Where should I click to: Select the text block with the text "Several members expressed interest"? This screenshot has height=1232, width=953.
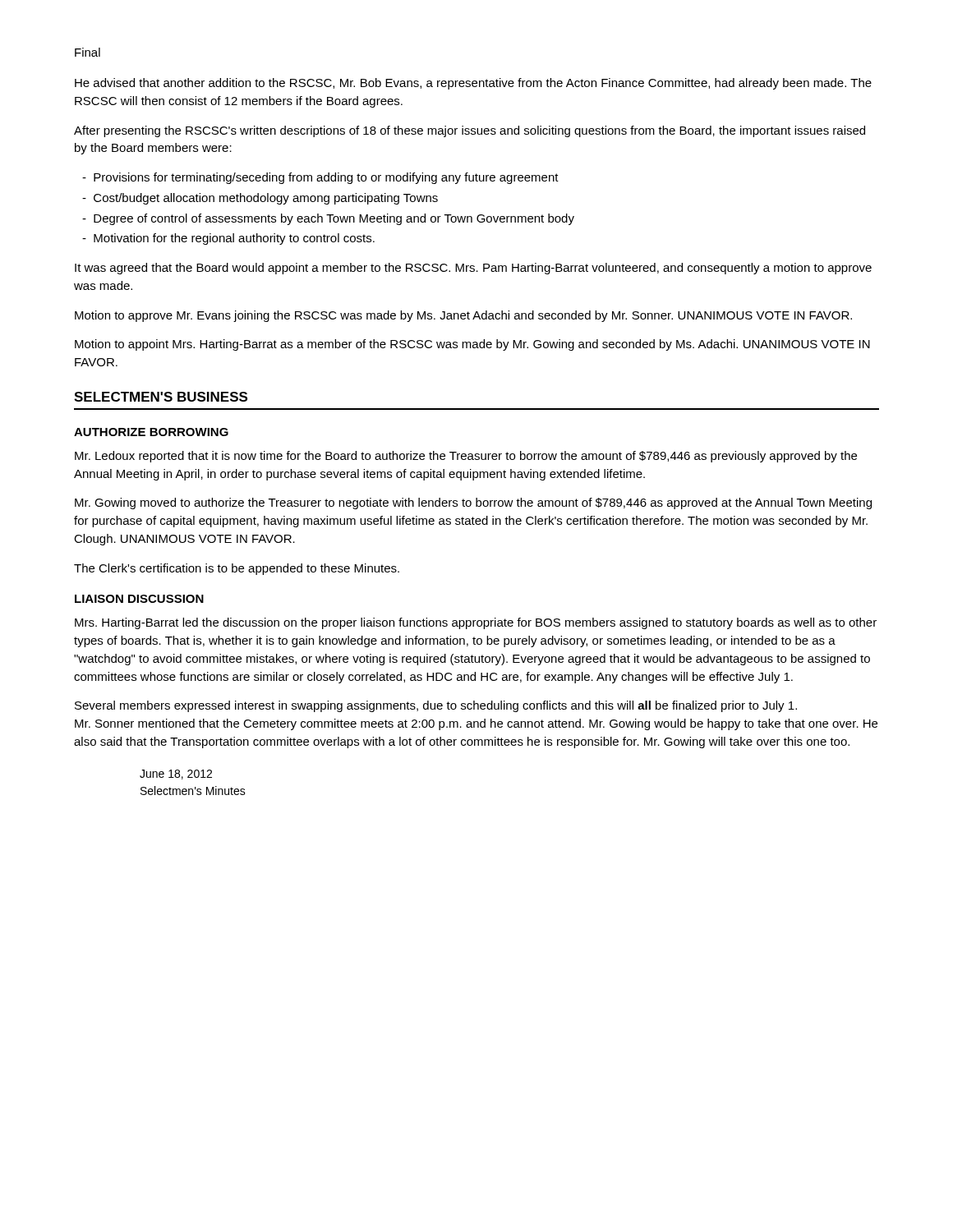[476, 723]
